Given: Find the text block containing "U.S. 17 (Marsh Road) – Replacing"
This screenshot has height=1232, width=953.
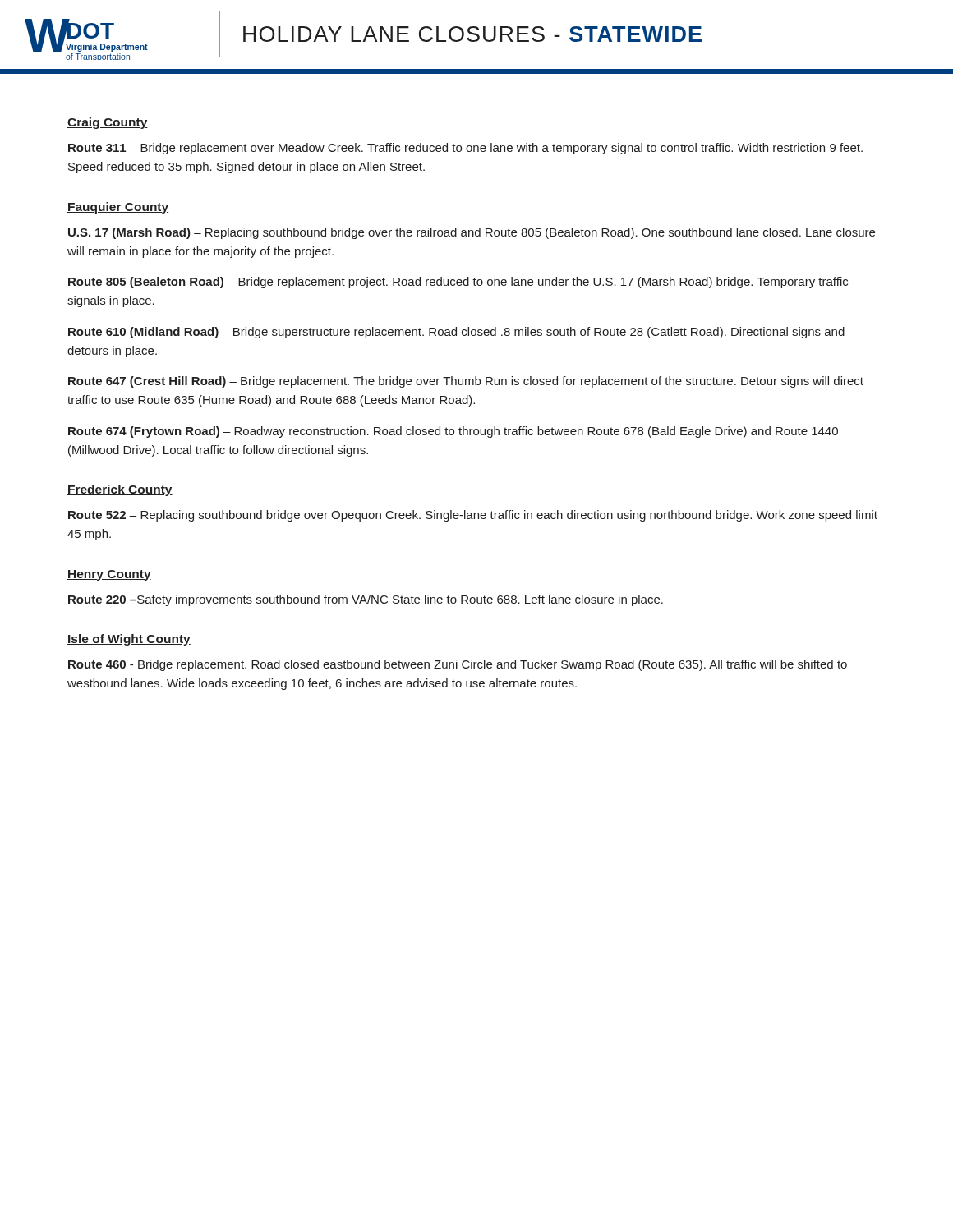Looking at the screenshot, I should [472, 241].
